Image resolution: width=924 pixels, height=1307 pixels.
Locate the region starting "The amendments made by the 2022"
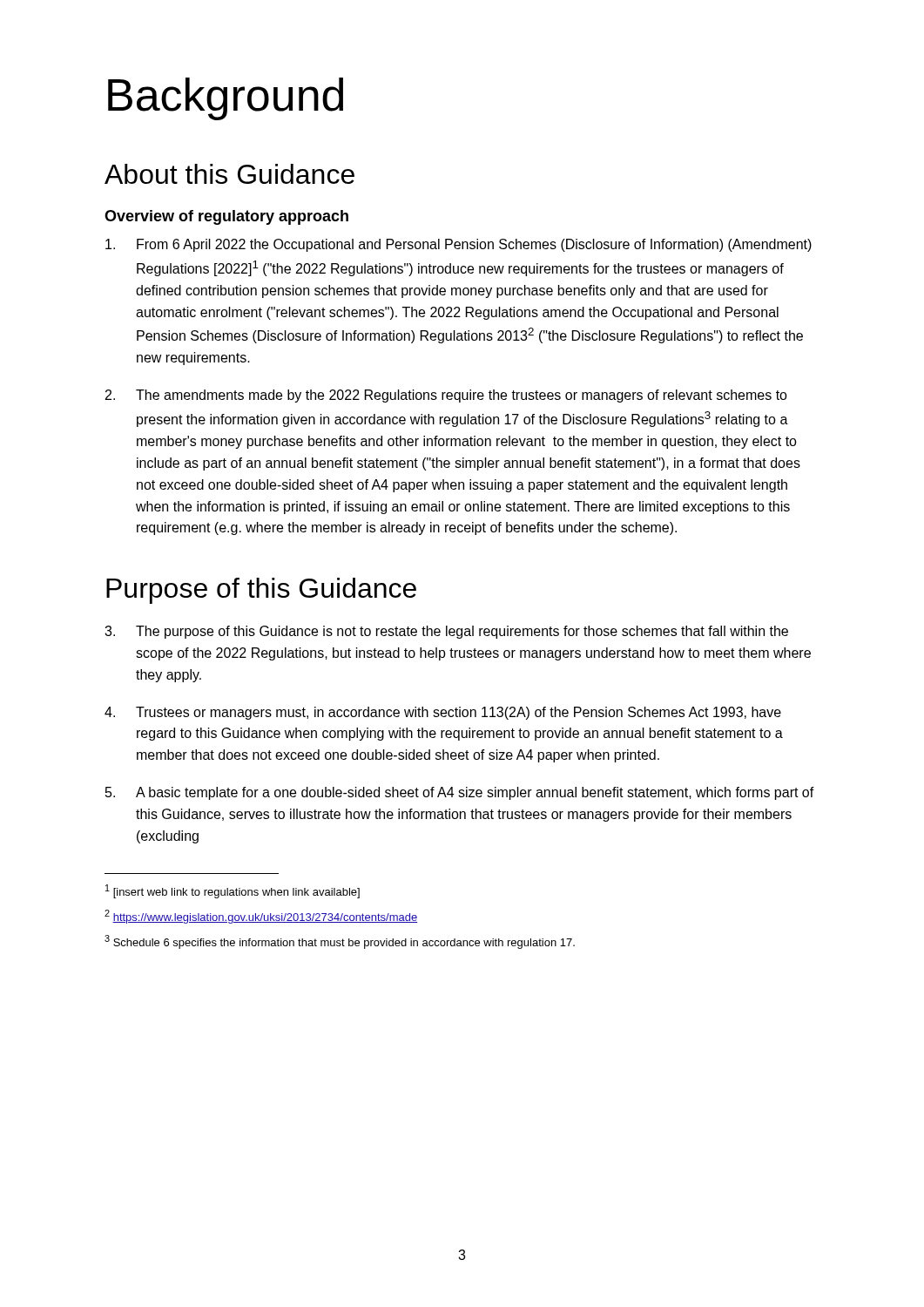(x=468, y=462)
